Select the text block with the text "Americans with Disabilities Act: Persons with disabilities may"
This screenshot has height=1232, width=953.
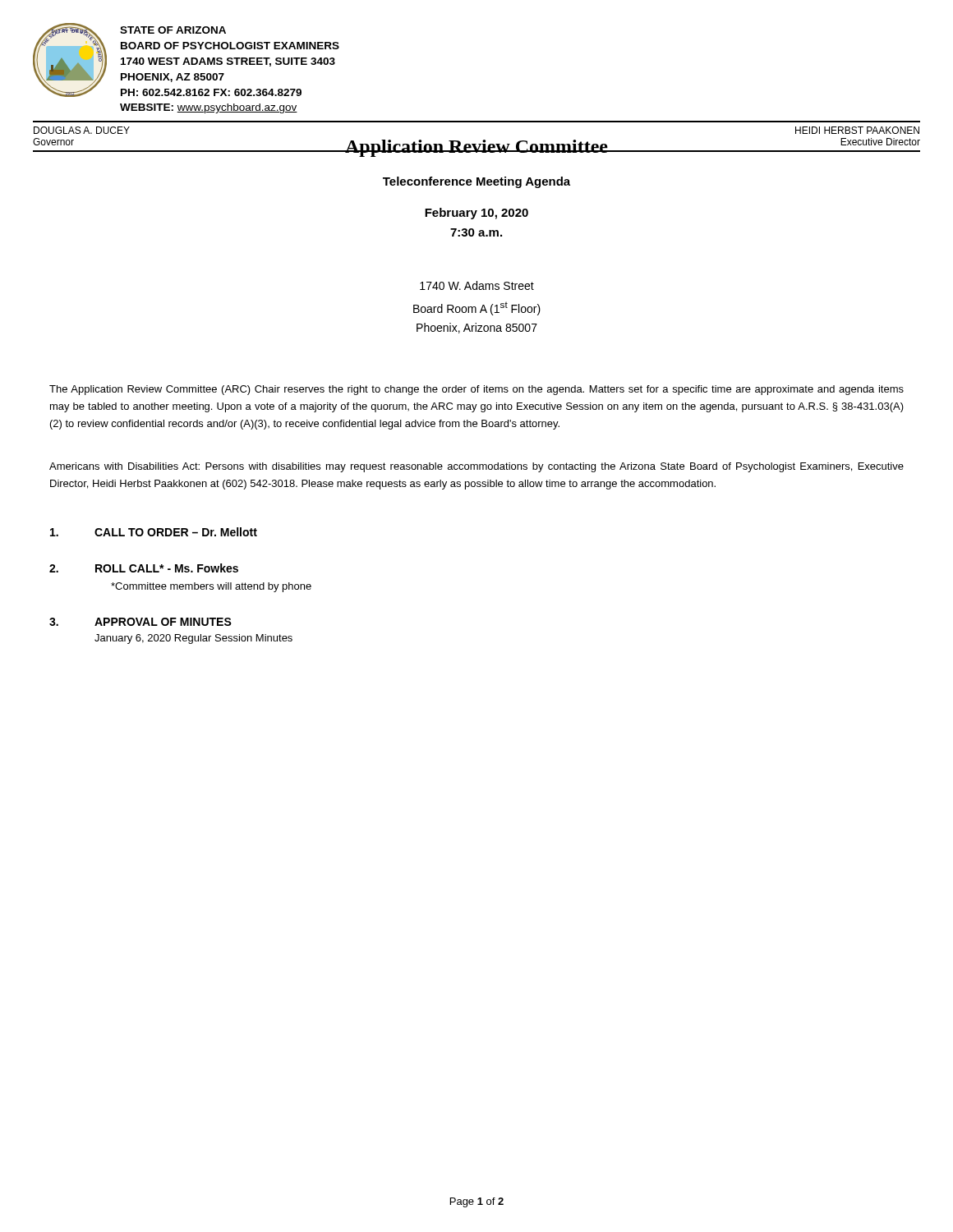pos(476,475)
